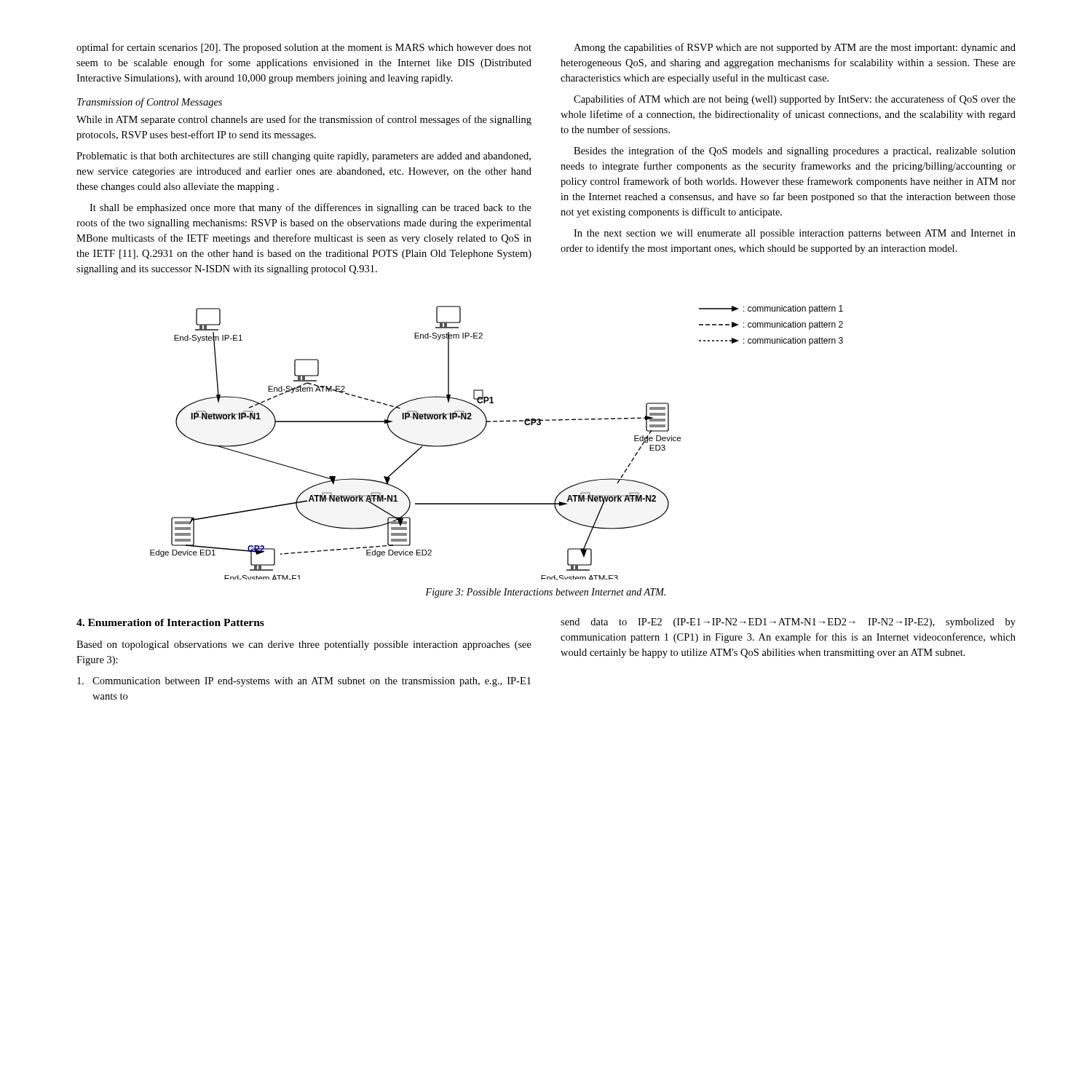The height and width of the screenshot is (1092, 1092).
Task: Locate the section header containing "4. Enumeration of Interaction"
Action: [170, 622]
